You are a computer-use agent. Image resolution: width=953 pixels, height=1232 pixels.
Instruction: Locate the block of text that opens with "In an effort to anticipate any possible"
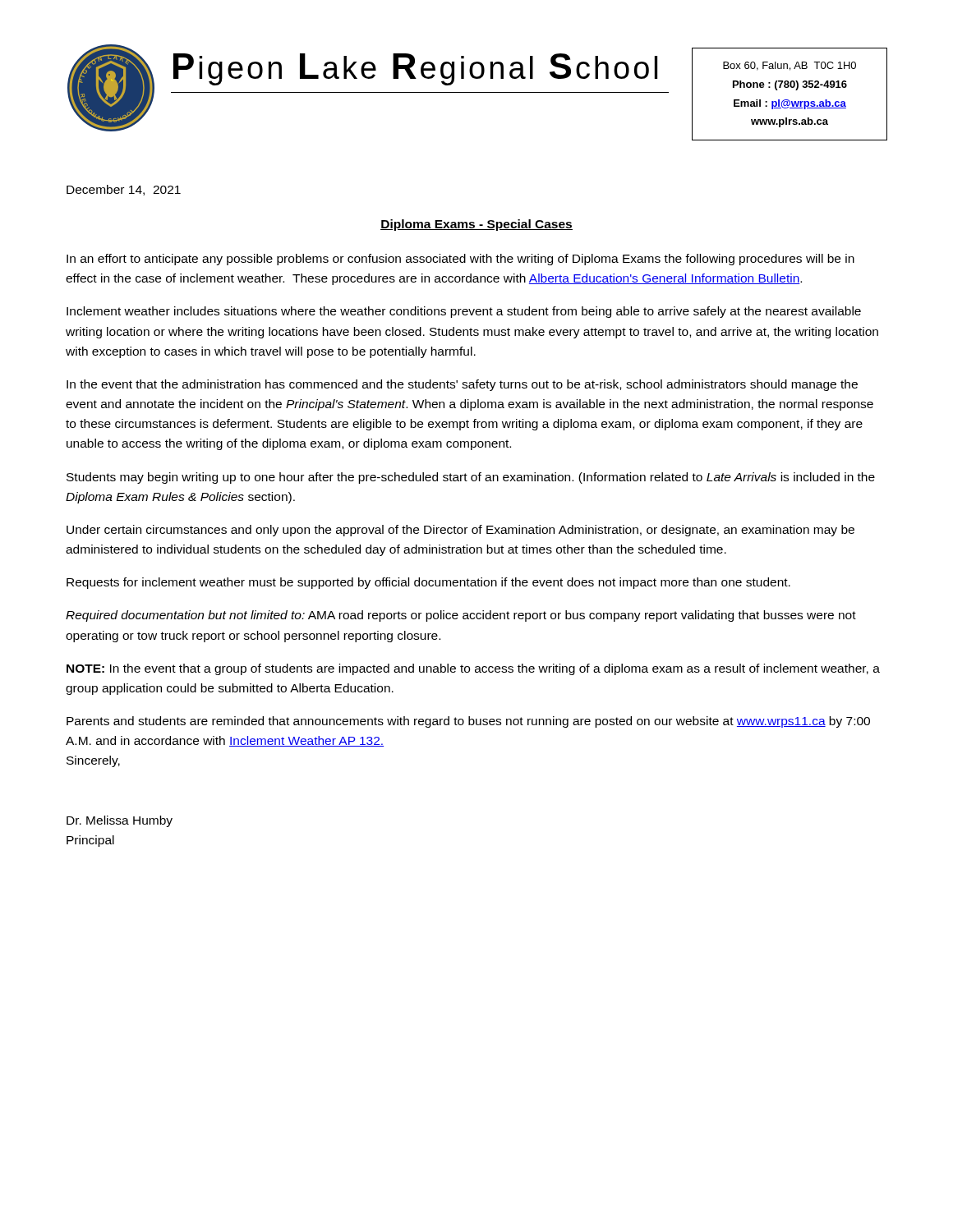click(x=460, y=268)
